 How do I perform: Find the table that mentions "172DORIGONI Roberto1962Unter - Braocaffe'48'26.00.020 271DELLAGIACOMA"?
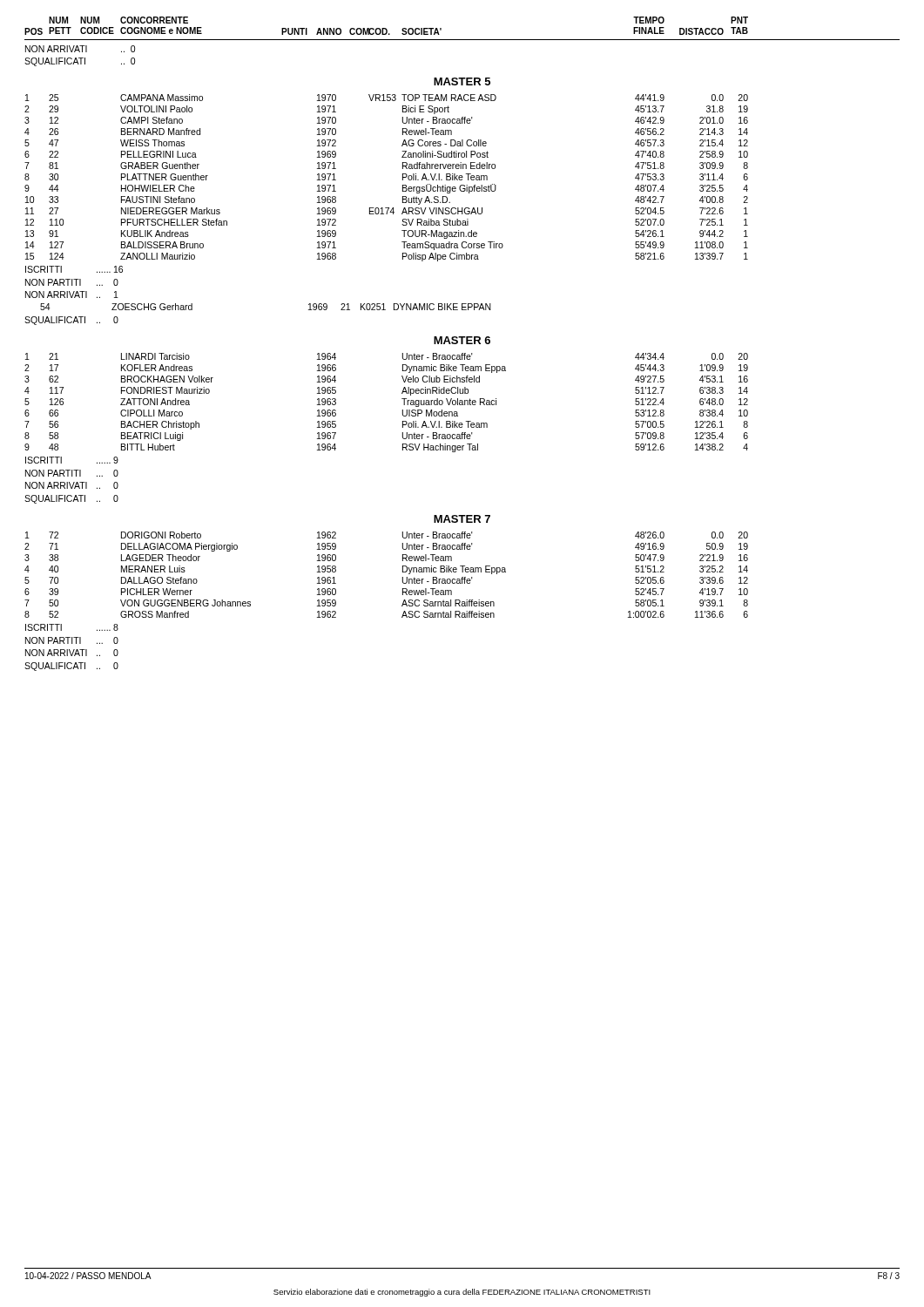coord(462,575)
